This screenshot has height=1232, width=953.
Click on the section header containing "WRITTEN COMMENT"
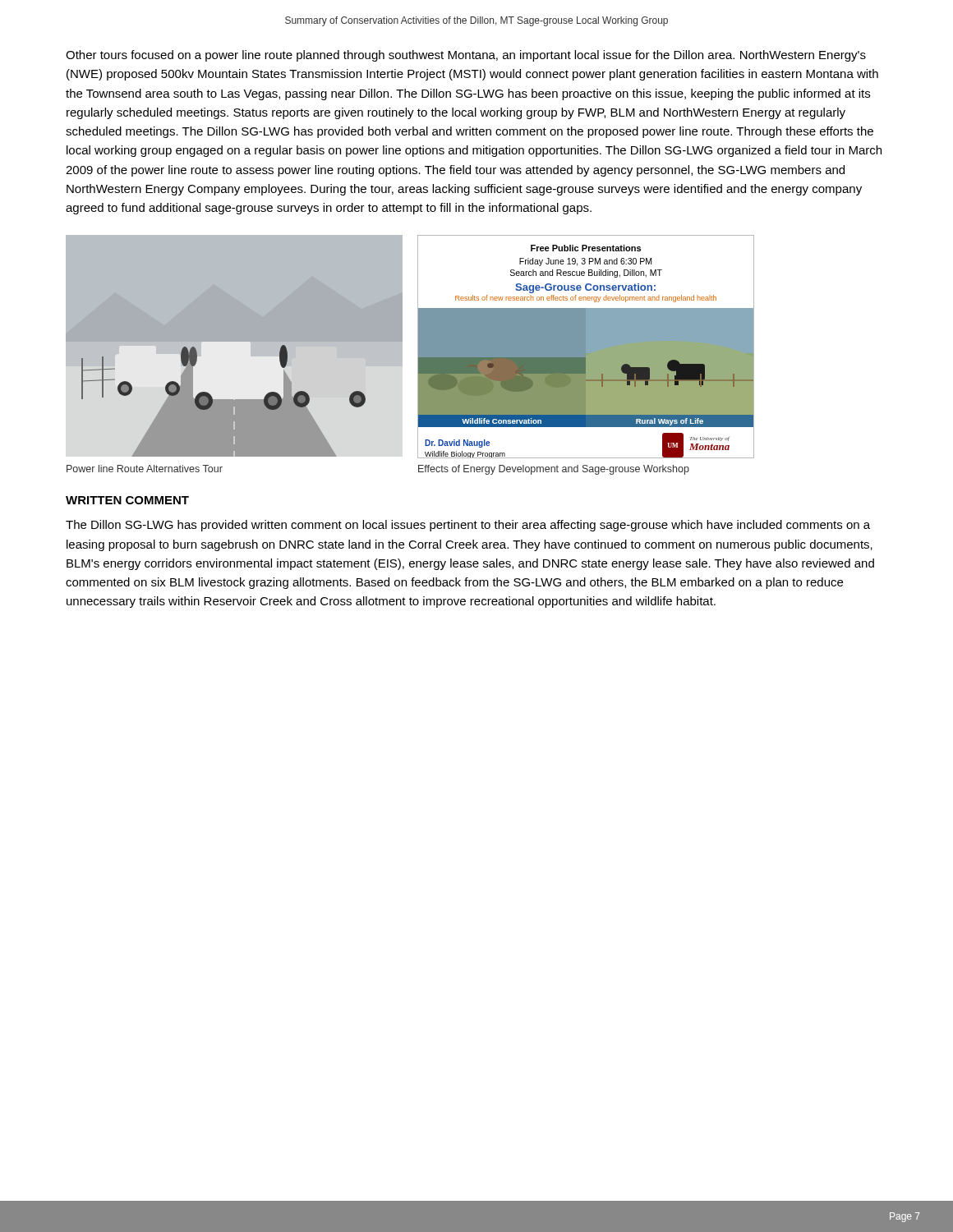coord(127,500)
